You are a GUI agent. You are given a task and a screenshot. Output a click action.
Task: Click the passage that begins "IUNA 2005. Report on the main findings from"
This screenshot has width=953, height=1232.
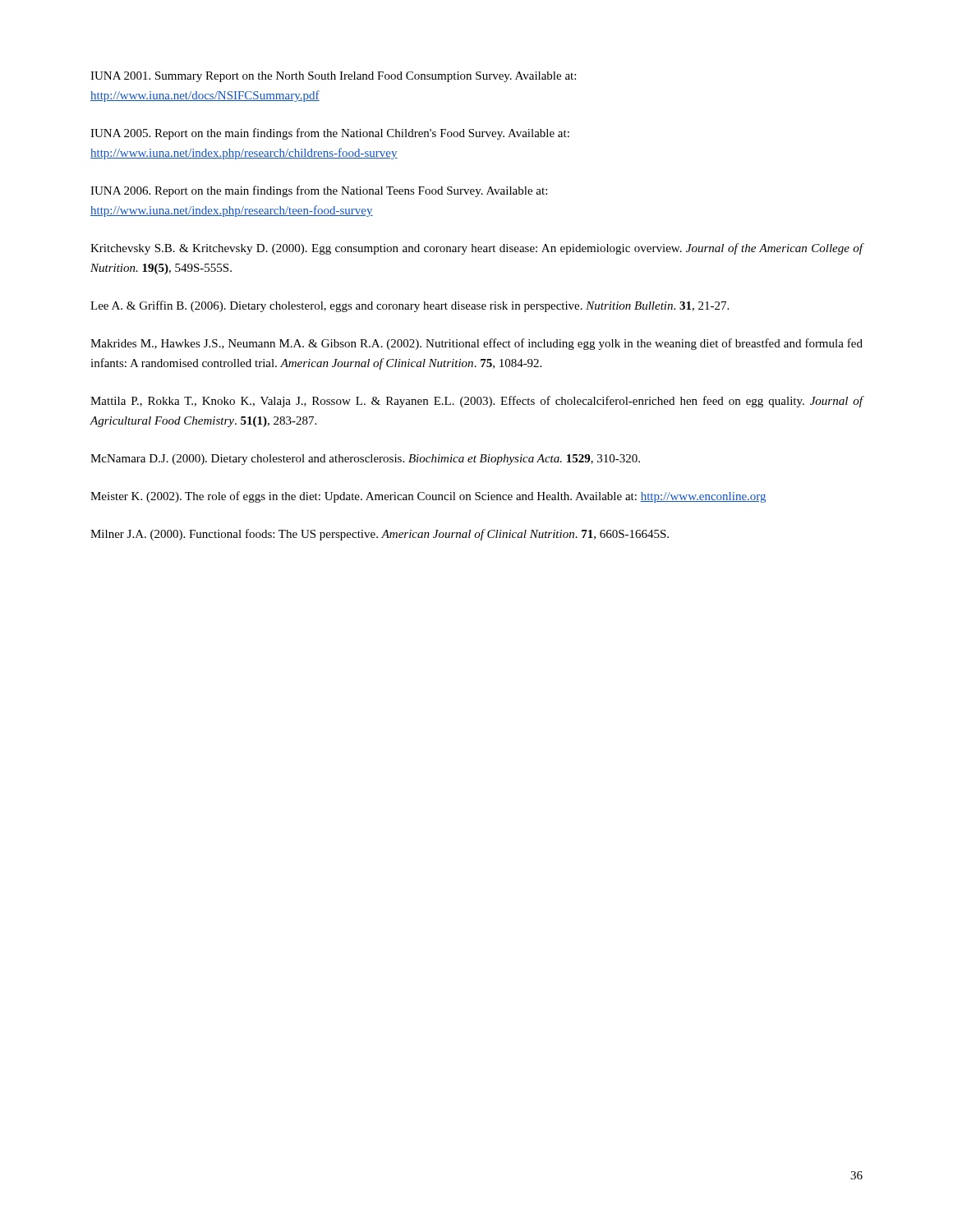(330, 143)
